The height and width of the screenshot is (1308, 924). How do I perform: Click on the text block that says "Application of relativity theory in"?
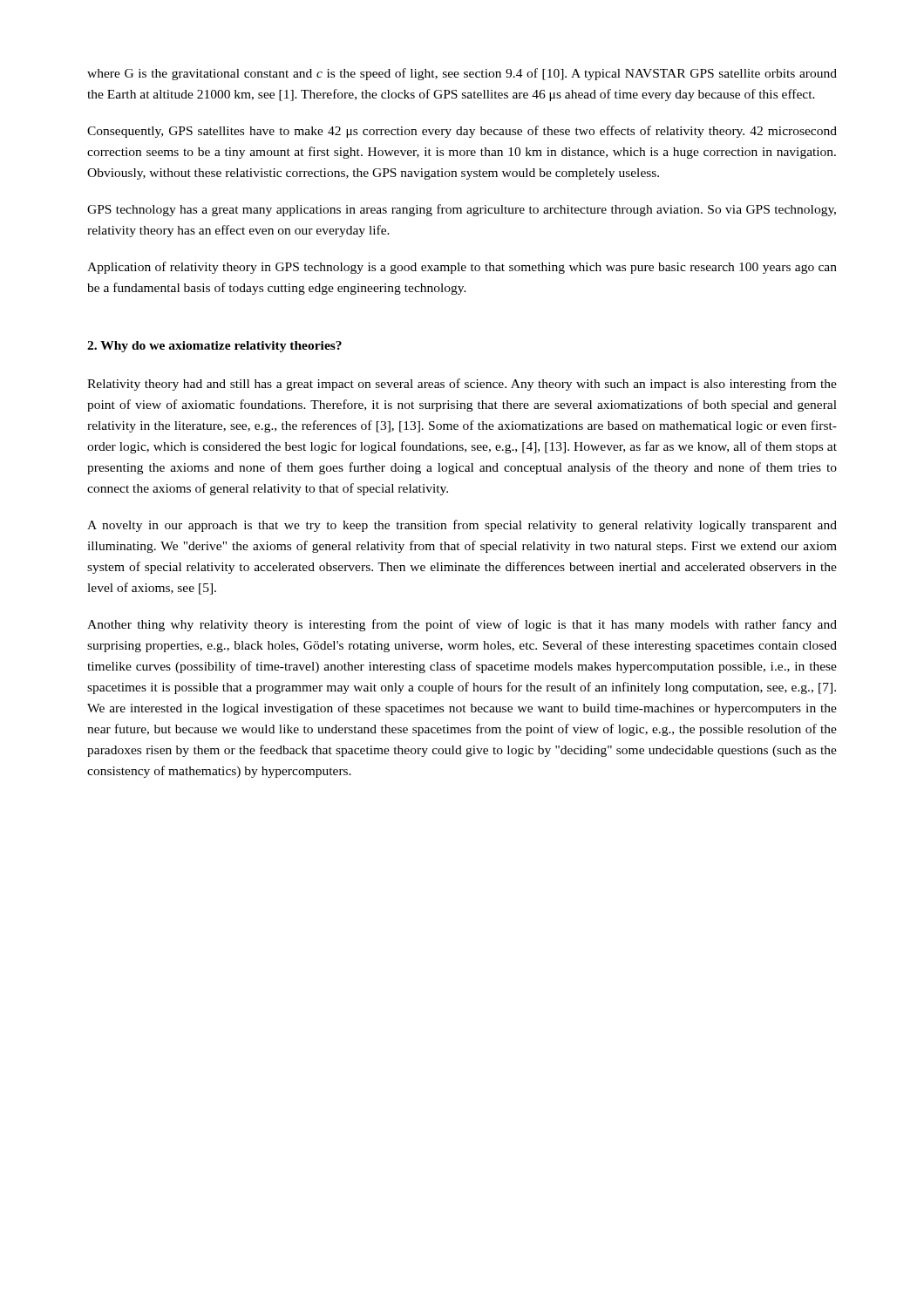[462, 277]
